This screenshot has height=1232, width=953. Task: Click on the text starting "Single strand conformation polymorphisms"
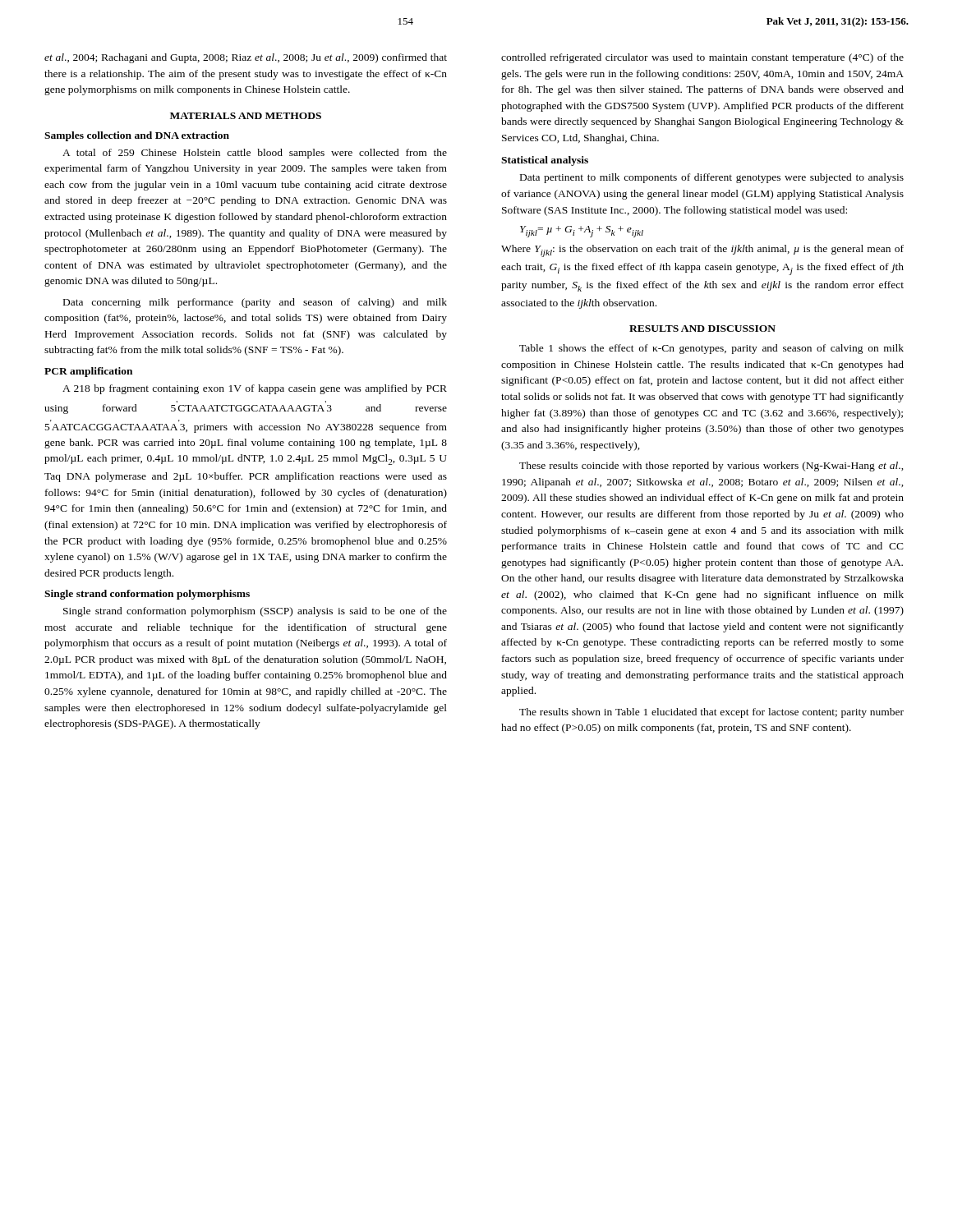click(147, 594)
